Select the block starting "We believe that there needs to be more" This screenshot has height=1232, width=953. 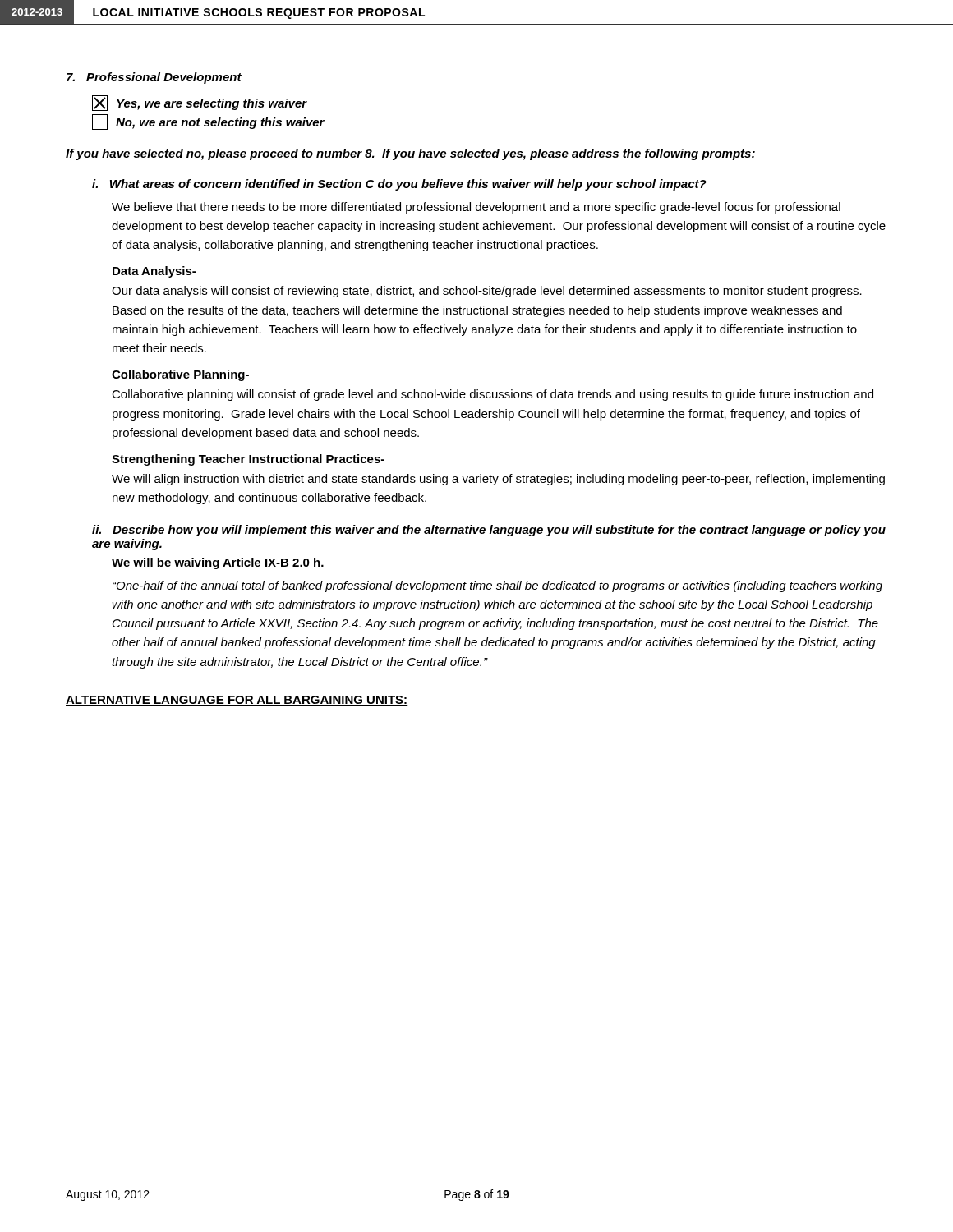pos(499,225)
